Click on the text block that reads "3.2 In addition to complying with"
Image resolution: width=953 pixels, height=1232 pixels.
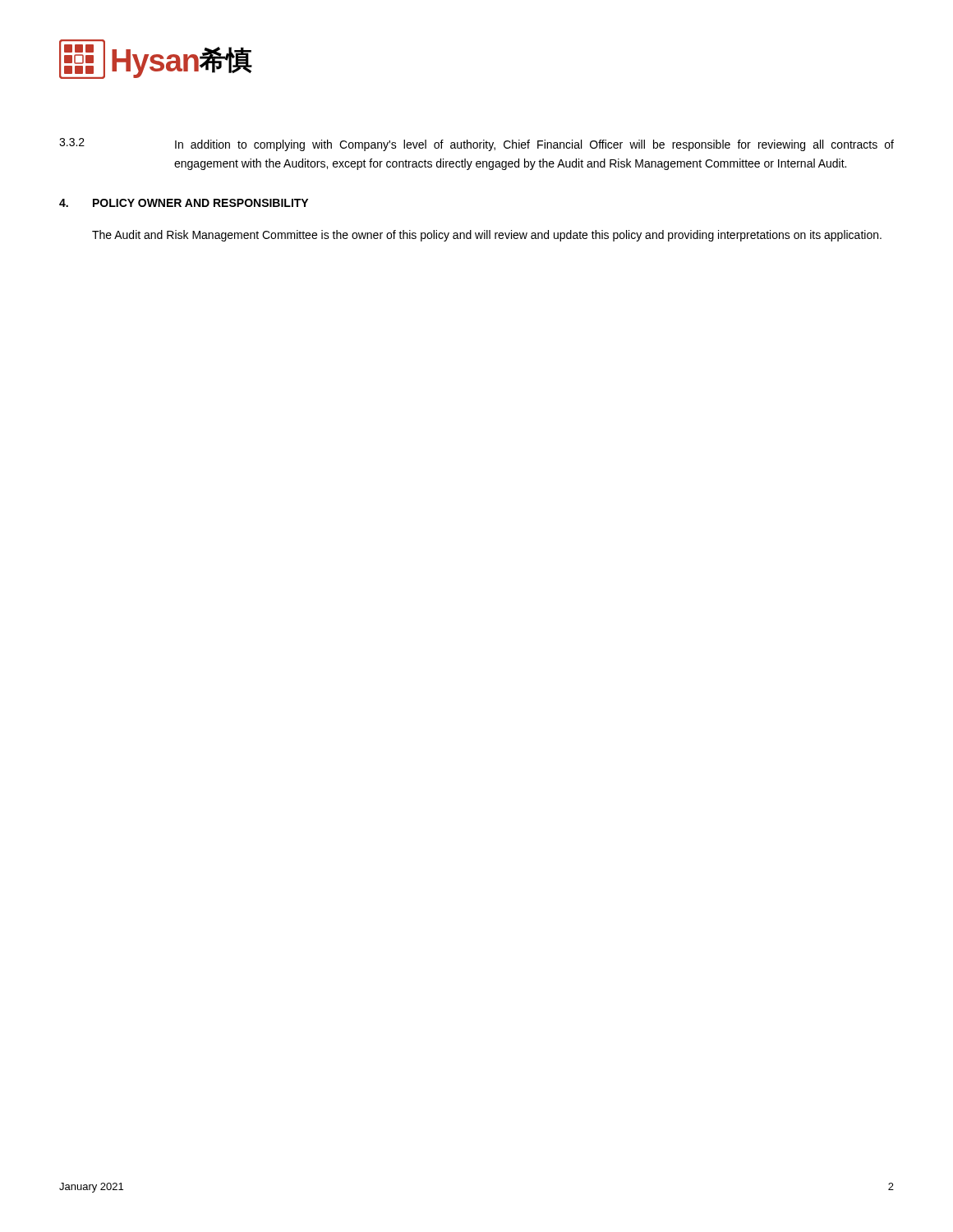476,154
